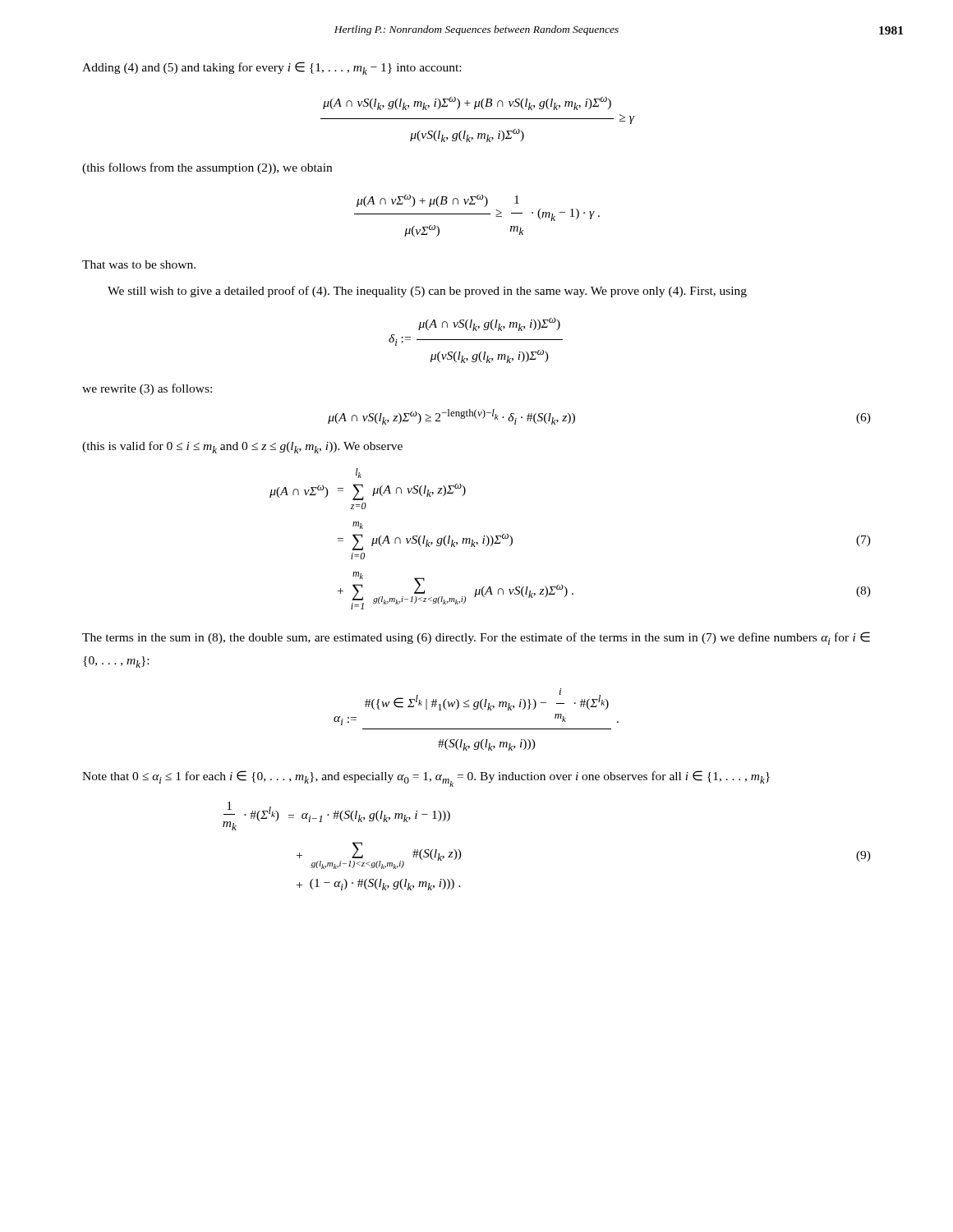Select the formula containing "1 mk · #(Σlk)"

pyautogui.click(x=336, y=816)
